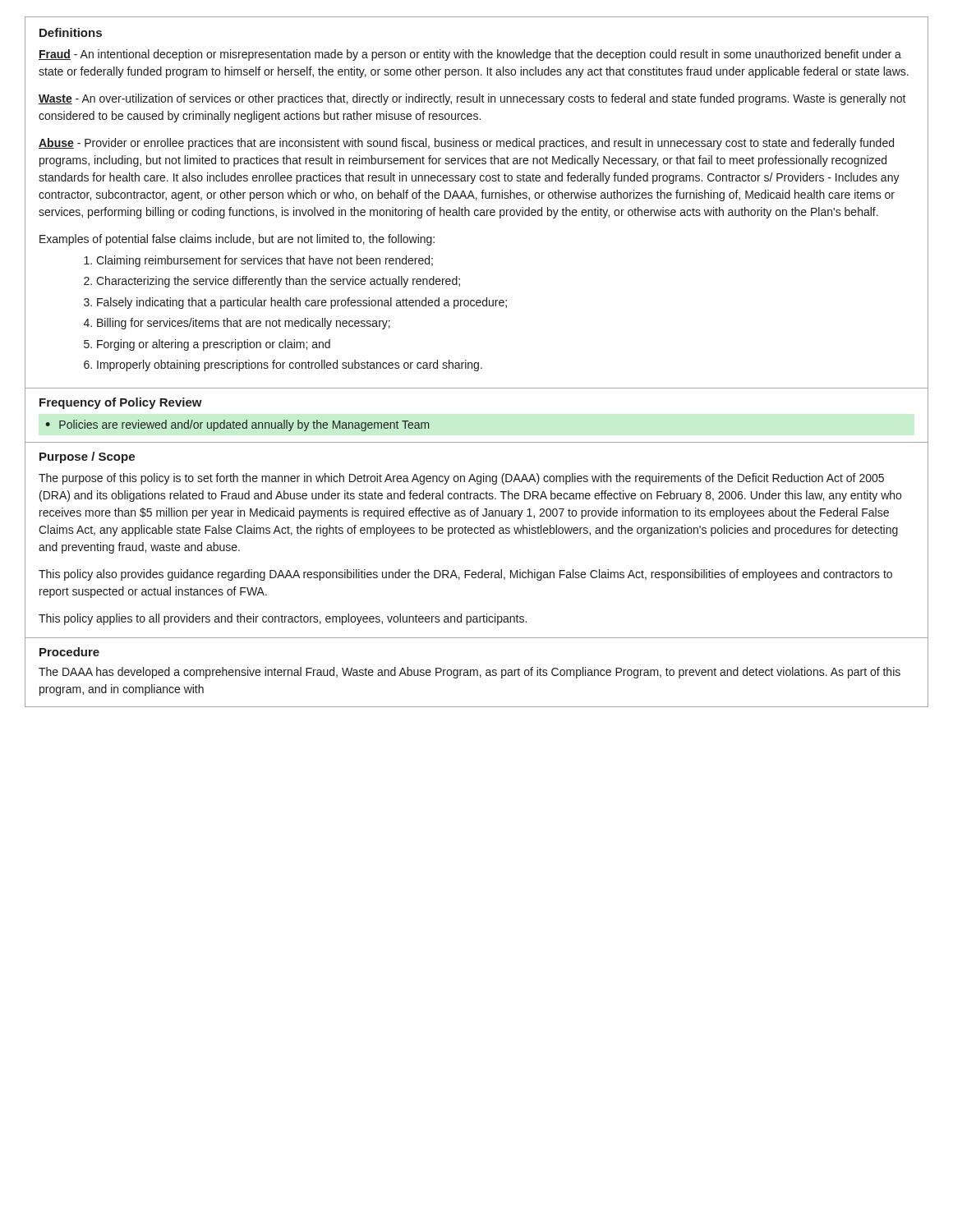Click the passage that begins "Abuse - Provider or enrollee practices"

(469, 177)
